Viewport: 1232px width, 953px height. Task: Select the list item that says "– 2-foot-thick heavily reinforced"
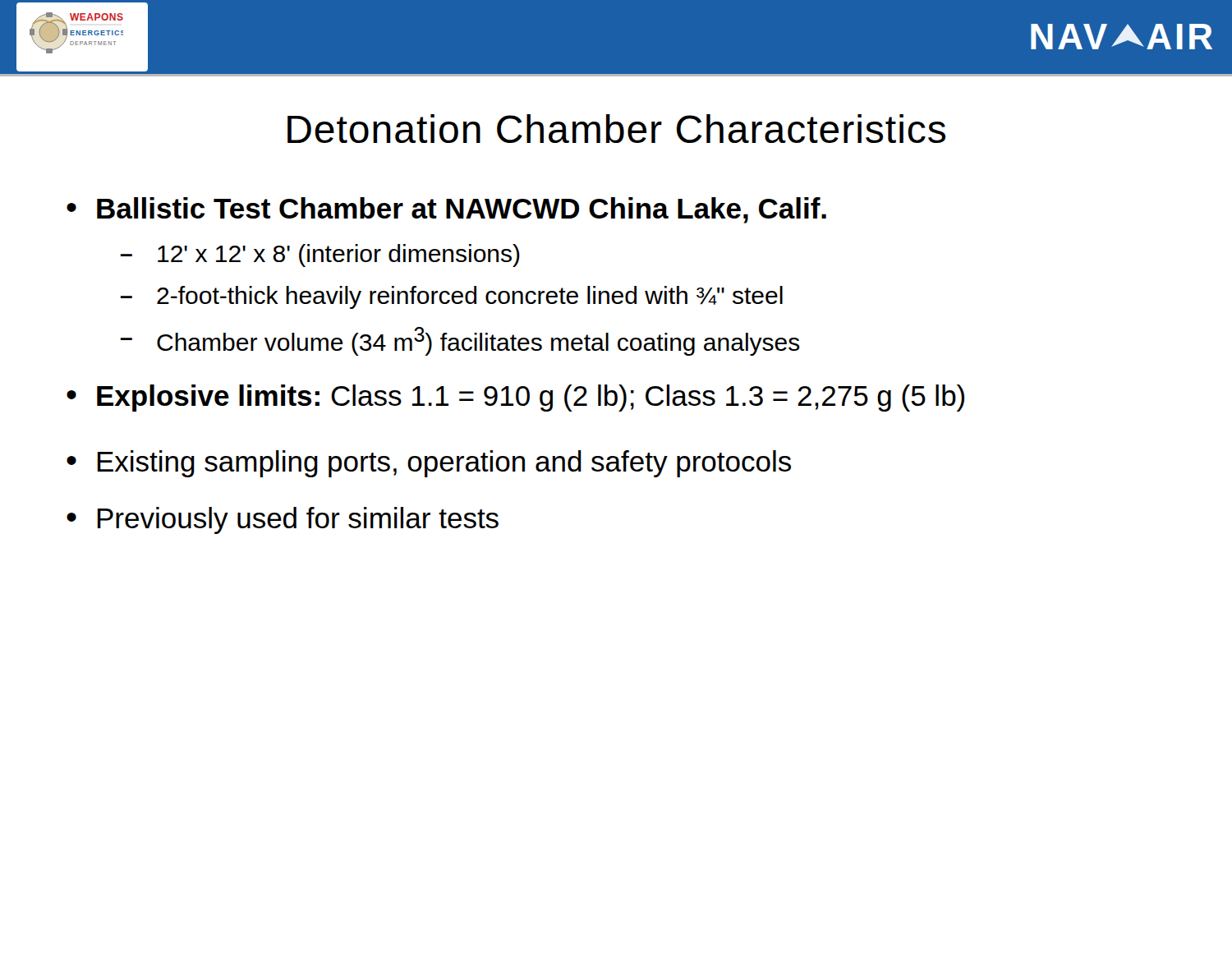pos(452,296)
